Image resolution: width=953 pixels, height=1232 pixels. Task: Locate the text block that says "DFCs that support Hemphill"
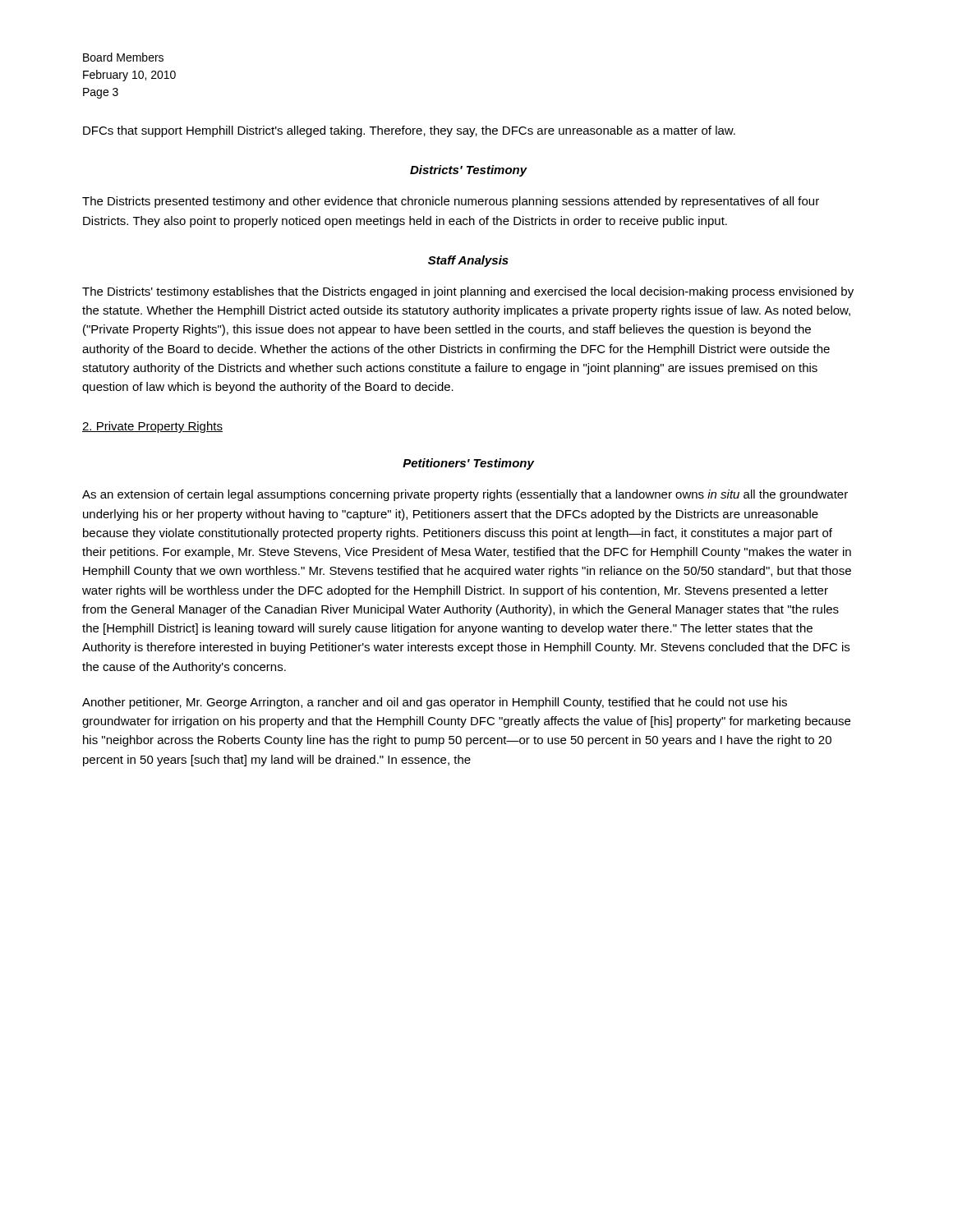tap(409, 130)
